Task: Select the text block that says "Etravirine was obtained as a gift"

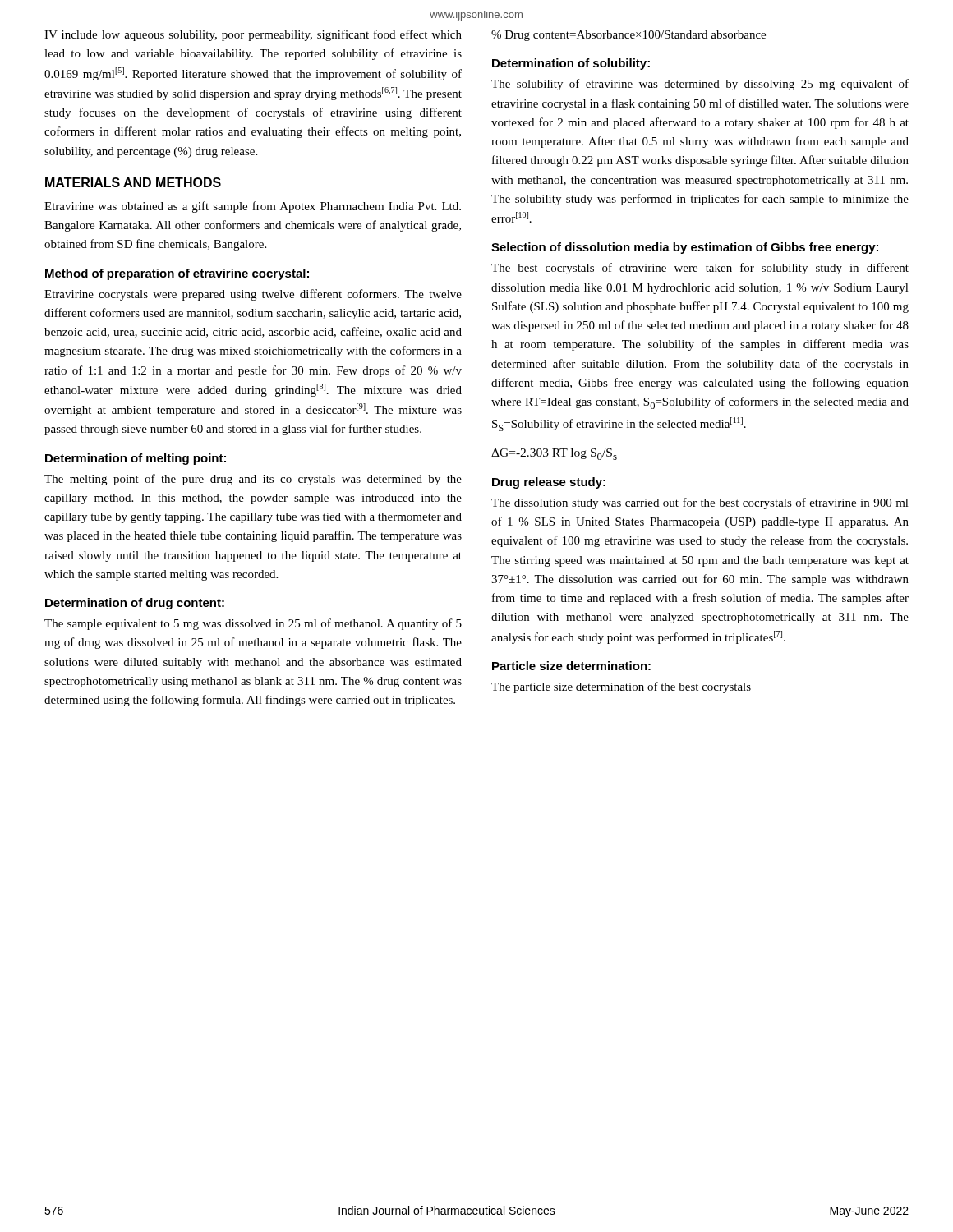Action: [253, 226]
